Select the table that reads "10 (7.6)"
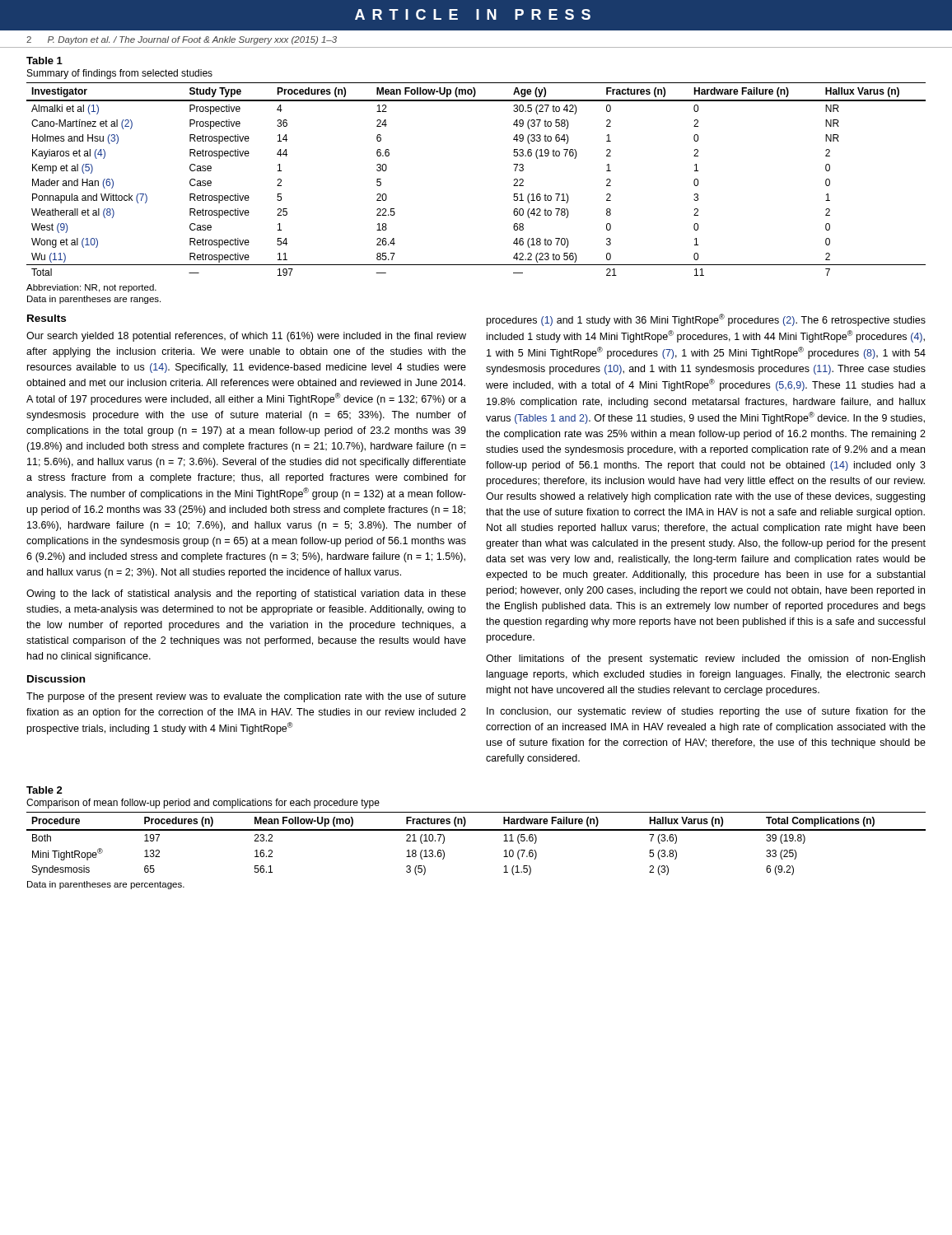952x1235 pixels. tap(476, 844)
